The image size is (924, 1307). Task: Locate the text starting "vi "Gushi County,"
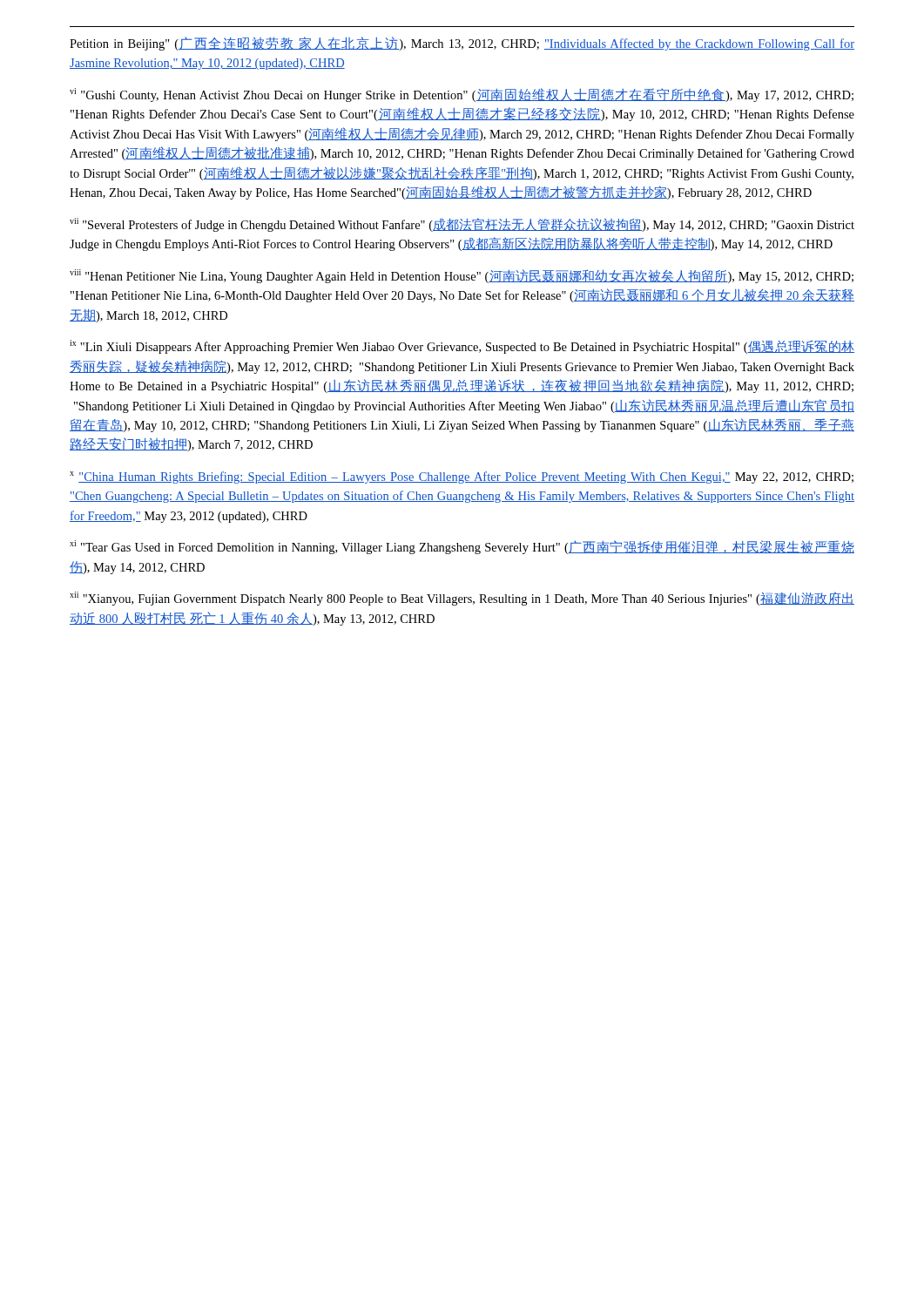pos(462,144)
